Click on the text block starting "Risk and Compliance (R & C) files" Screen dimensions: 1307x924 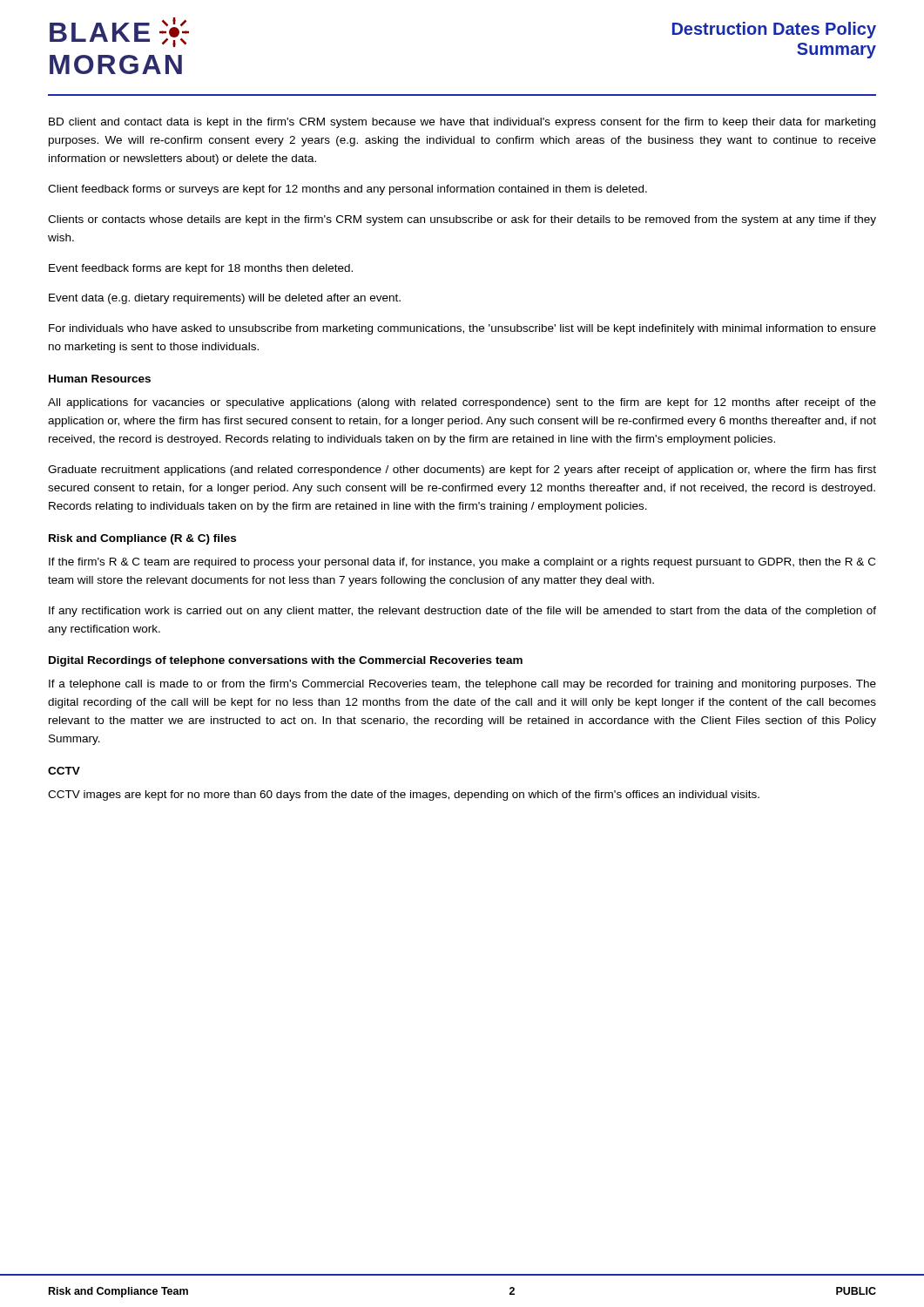[x=142, y=538]
